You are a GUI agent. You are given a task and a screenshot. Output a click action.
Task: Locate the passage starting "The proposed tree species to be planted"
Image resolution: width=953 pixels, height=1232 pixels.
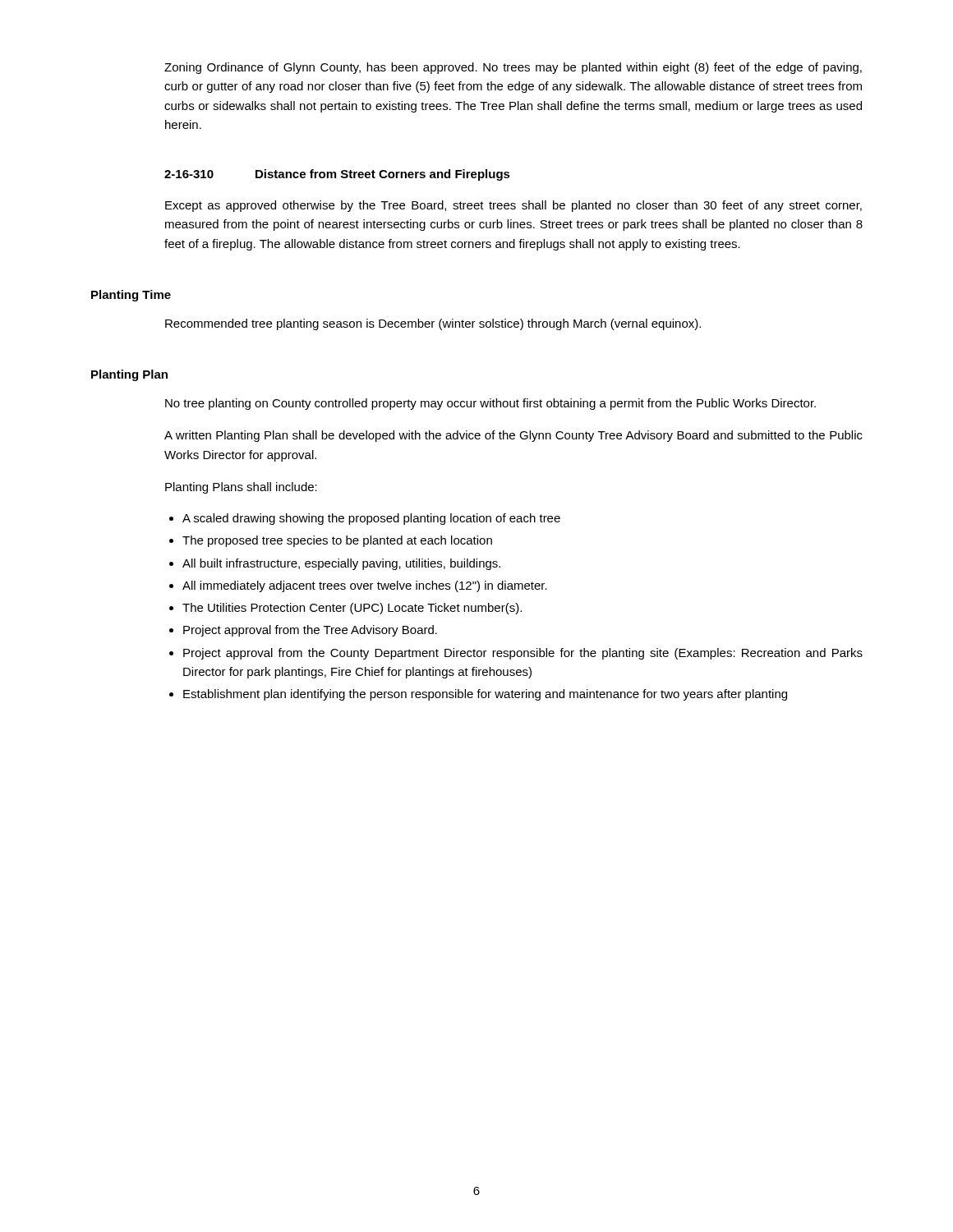click(x=338, y=540)
